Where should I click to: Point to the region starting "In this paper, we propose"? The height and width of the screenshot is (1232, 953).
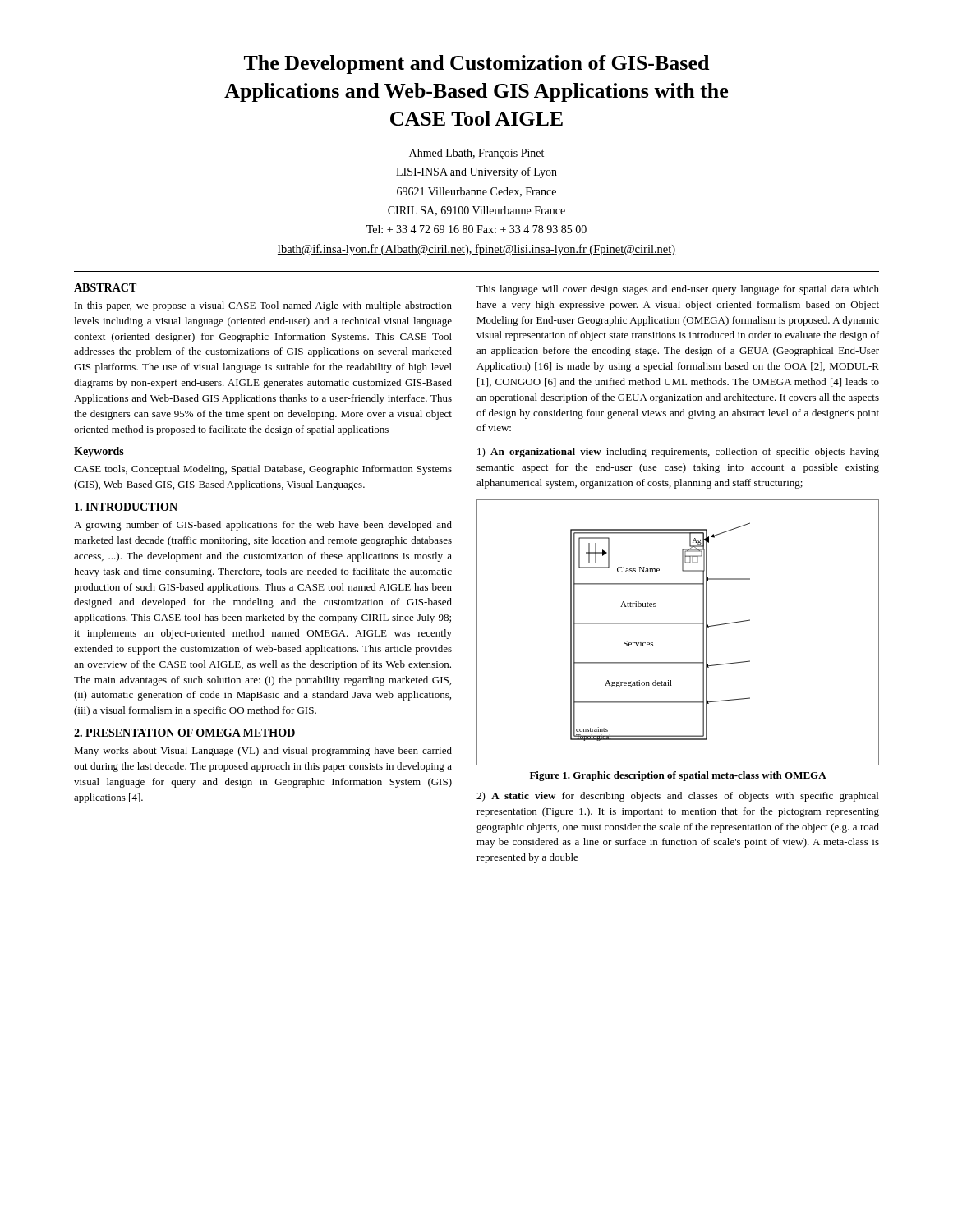[x=263, y=367]
